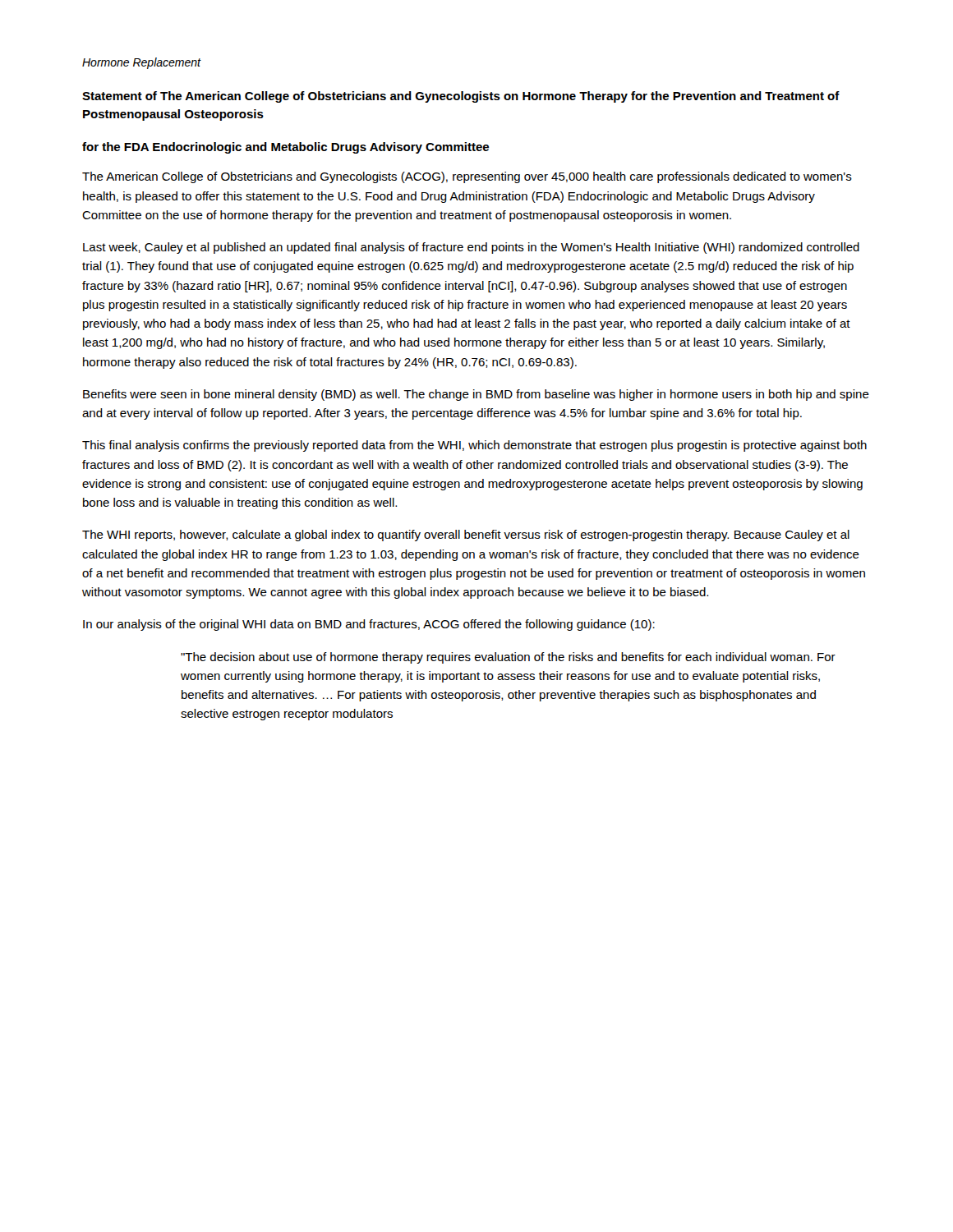Find the text block with the text "In our analysis"
Image resolution: width=953 pixels, height=1232 pixels.
(x=369, y=624)
